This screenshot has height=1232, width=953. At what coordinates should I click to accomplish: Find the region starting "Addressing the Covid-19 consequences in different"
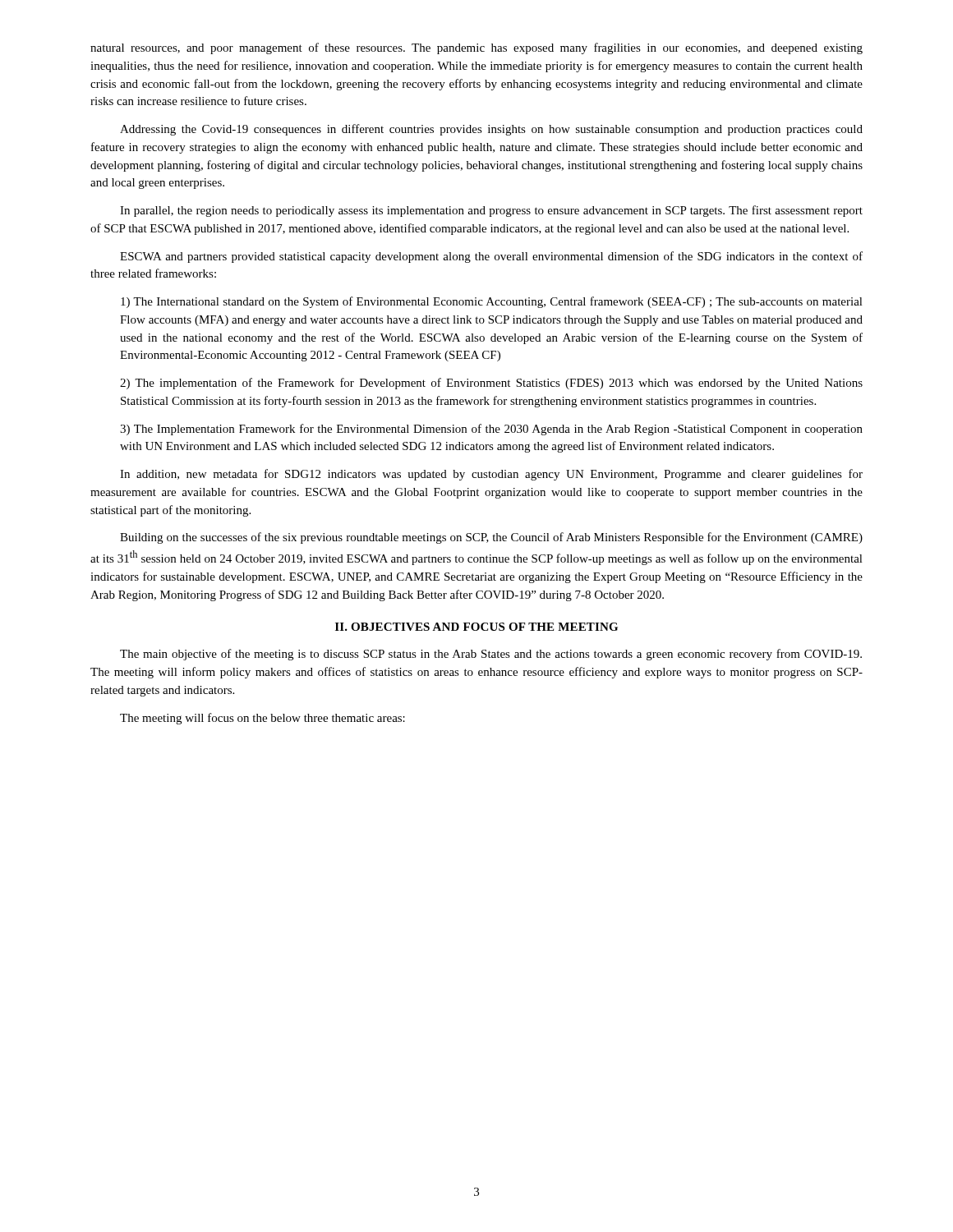click(476, 156)
